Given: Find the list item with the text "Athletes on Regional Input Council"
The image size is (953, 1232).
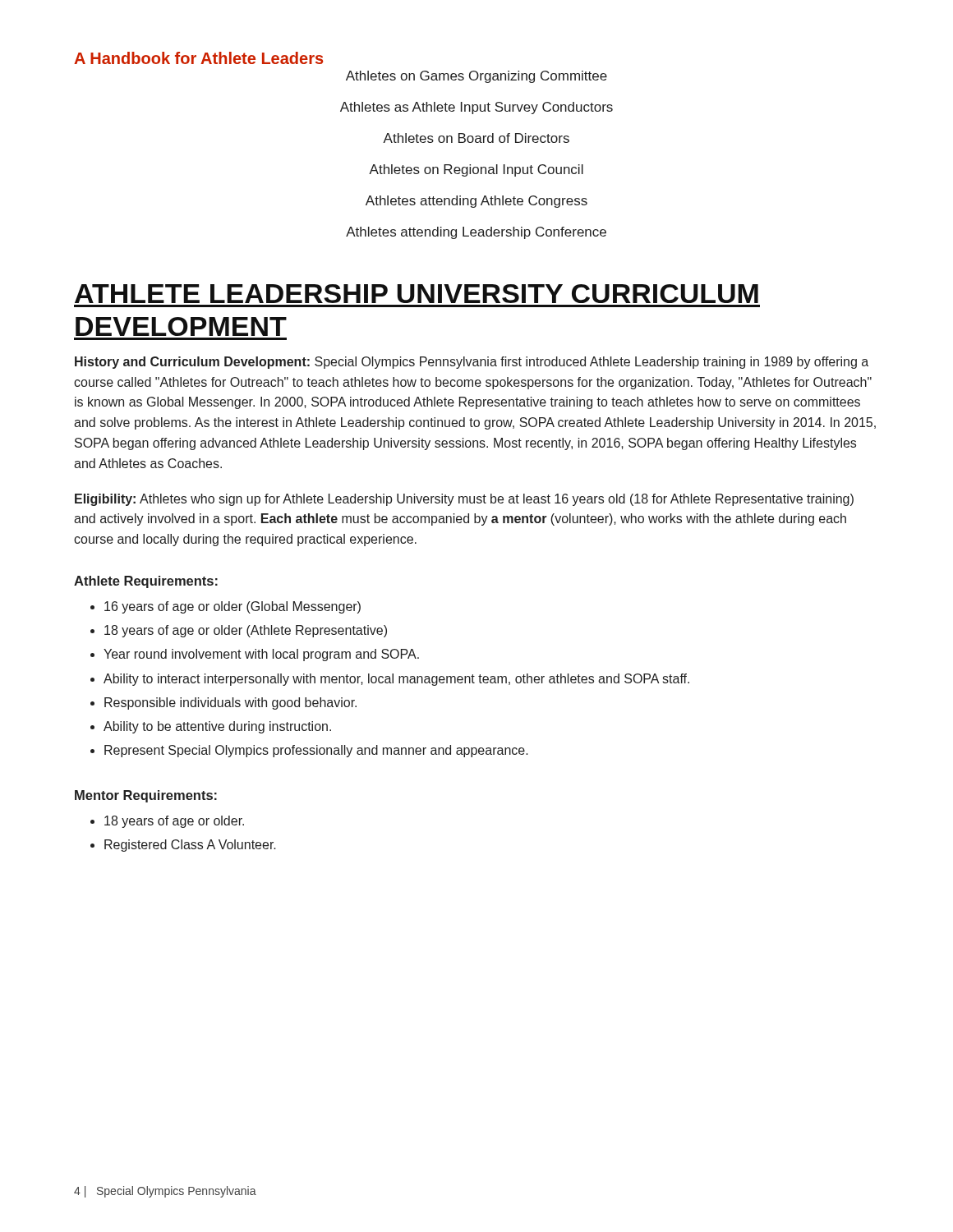Looking at the screenshot, I should tap(476, 170).
